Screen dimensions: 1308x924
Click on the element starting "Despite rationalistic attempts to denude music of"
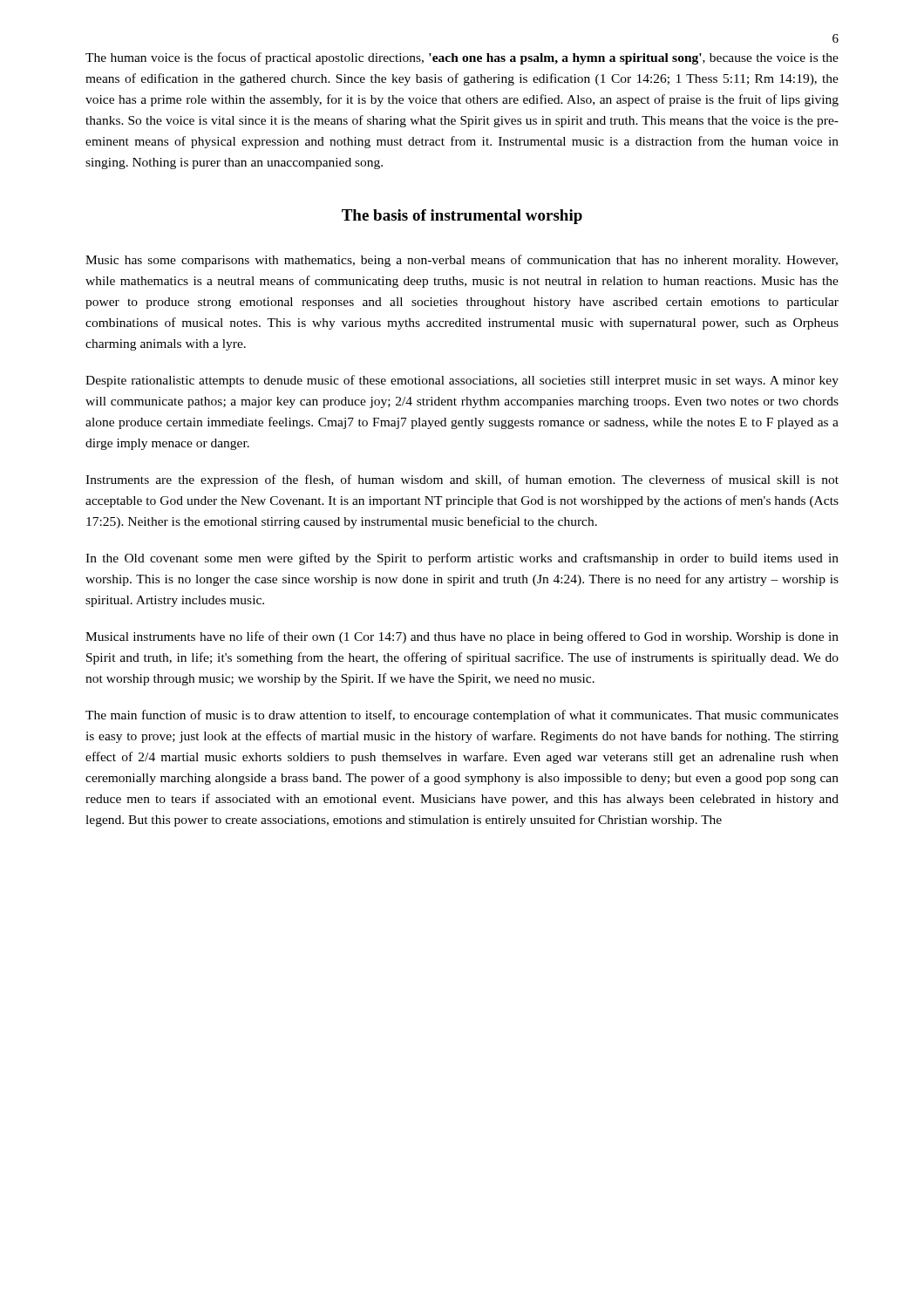pyautogui.click(x=462, y=411)
